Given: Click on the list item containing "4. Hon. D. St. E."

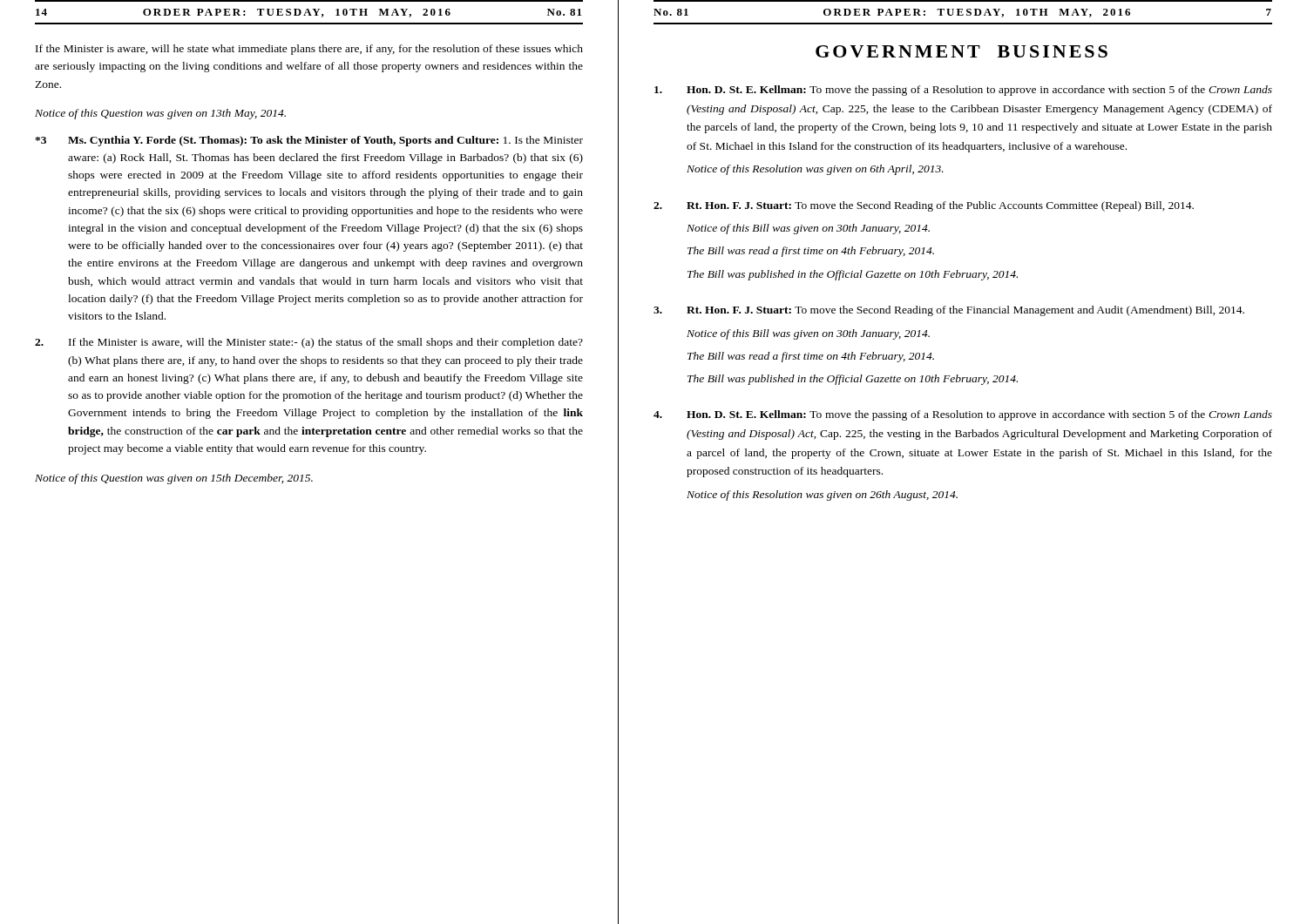Looking at the screenshot, I should click(x=963, y=457).
